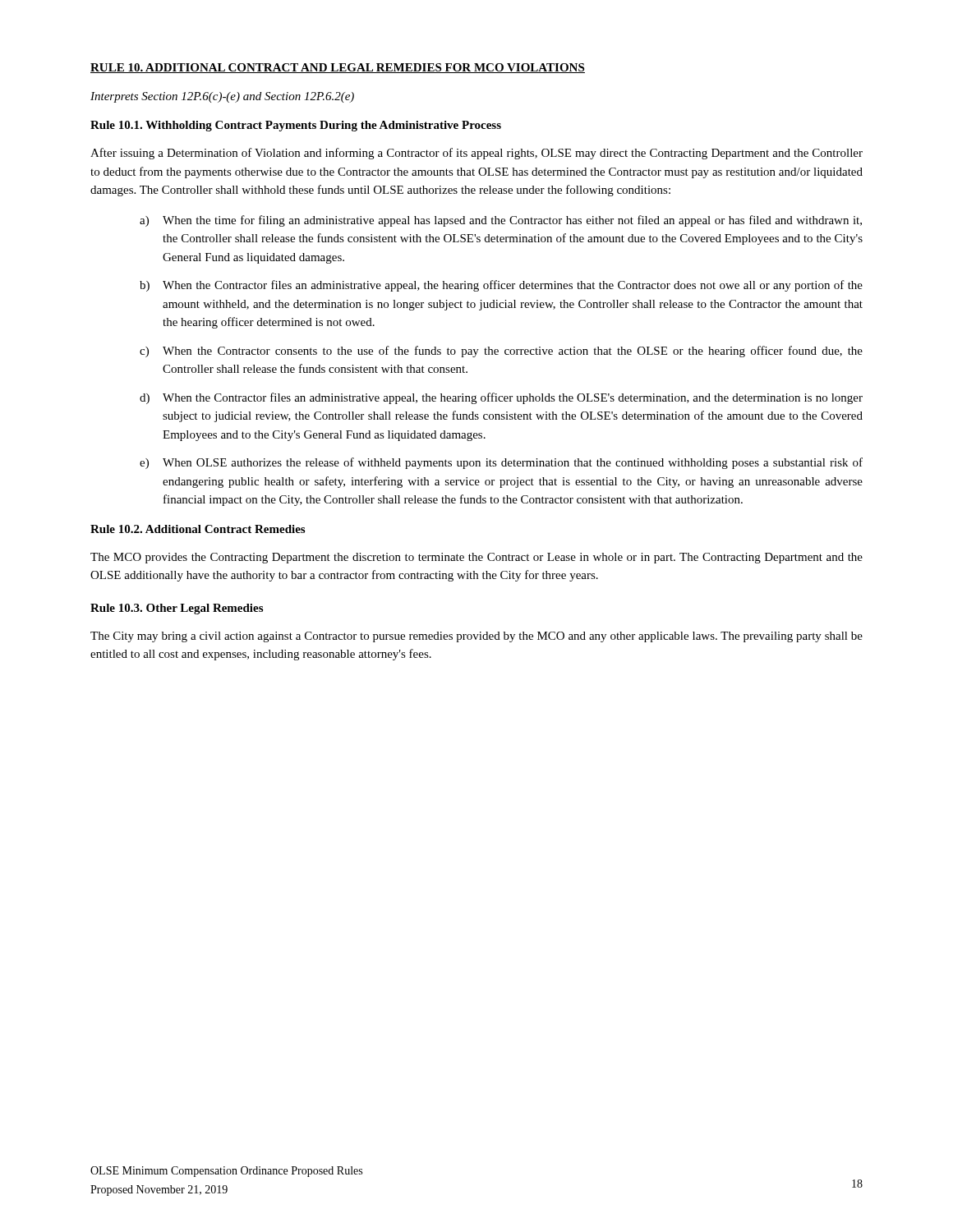
Task: Point to the block beginning "After issuing a Determination of Violation"
Action: [476, 171]
